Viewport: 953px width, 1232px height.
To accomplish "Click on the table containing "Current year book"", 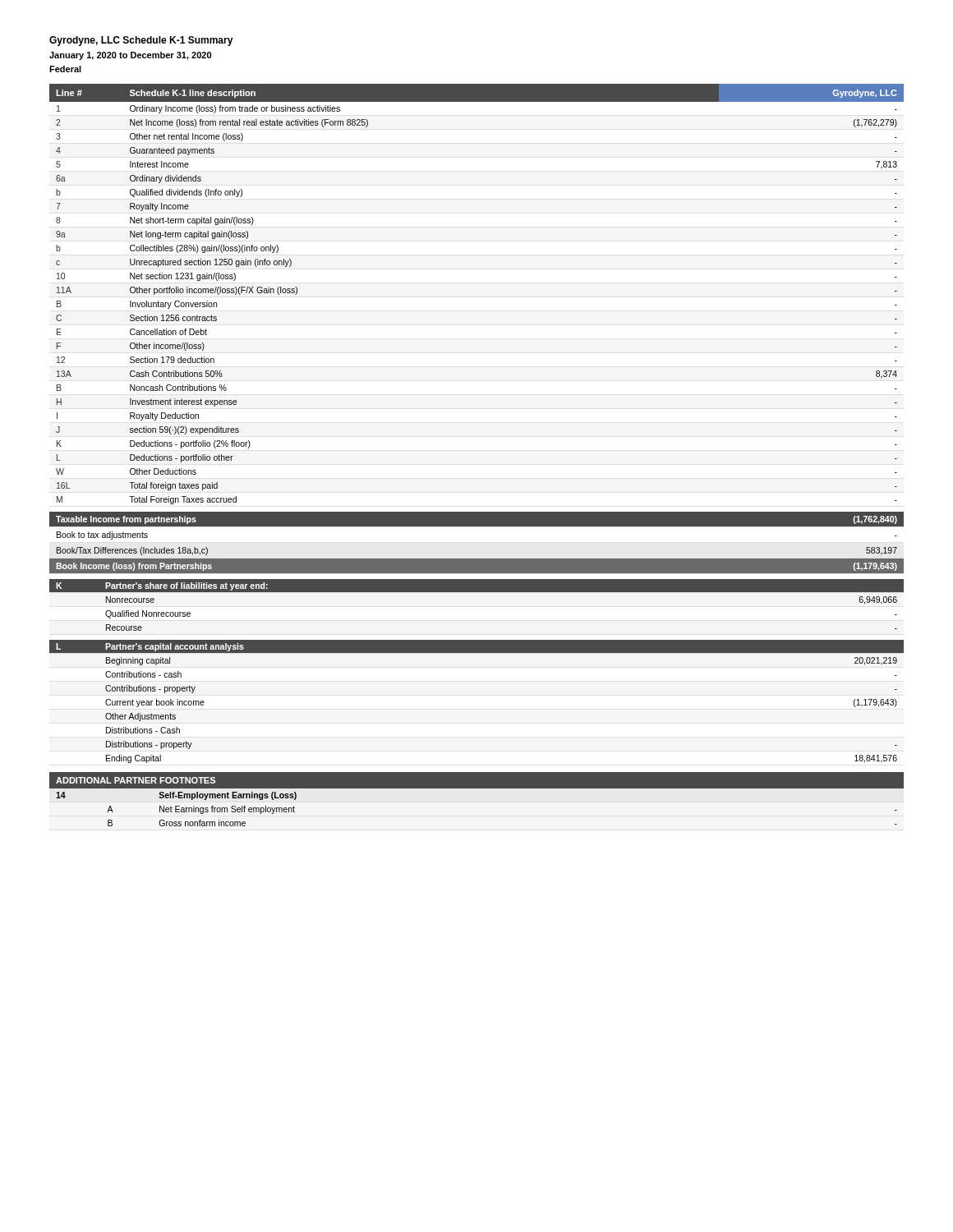I will pos(476,703).
